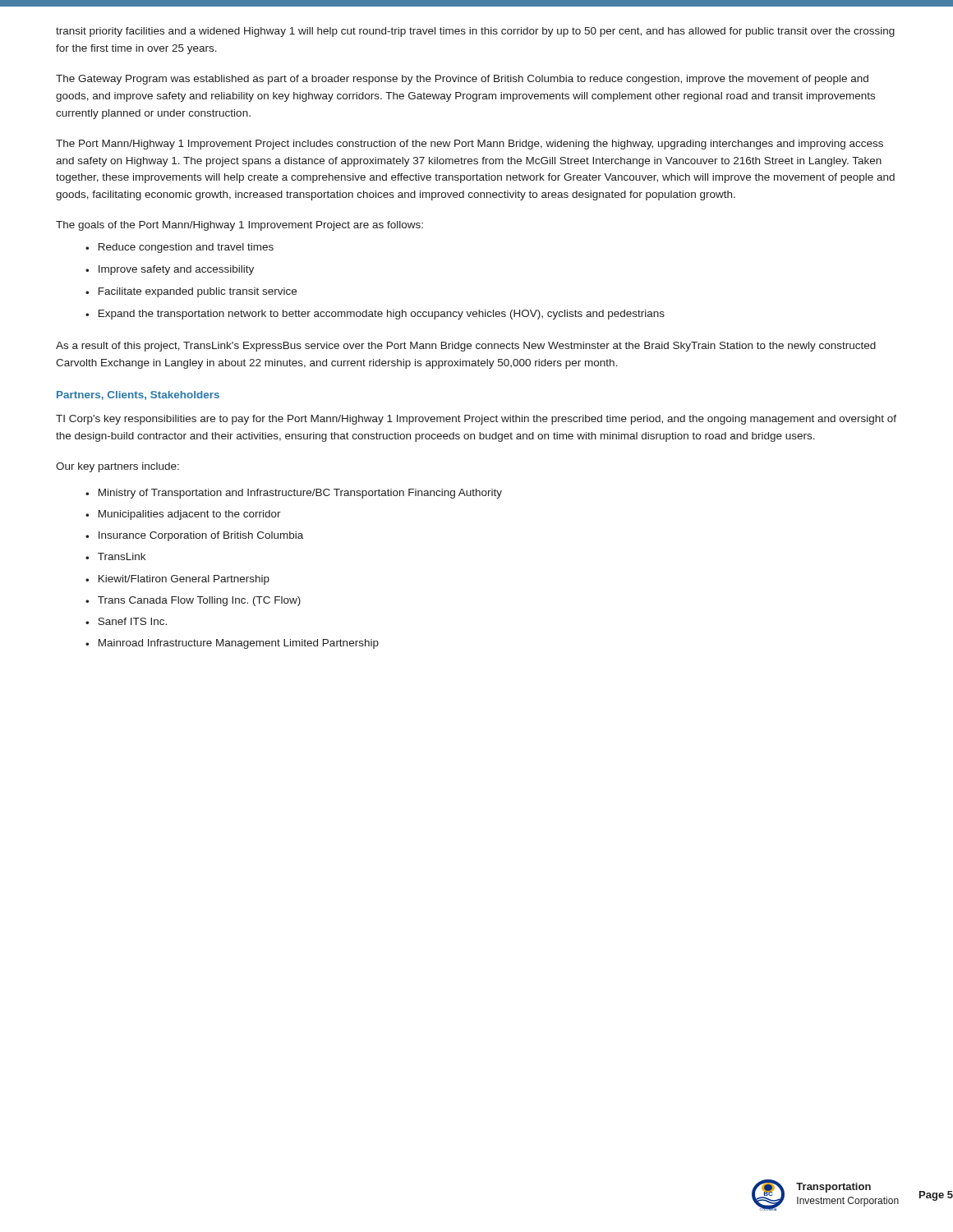Image resolution: width=953 pixels, height=1232 pixels.
Task: Find the list item containing "• Improve safety and accessibility"
Action: click(x=170, y=271)
